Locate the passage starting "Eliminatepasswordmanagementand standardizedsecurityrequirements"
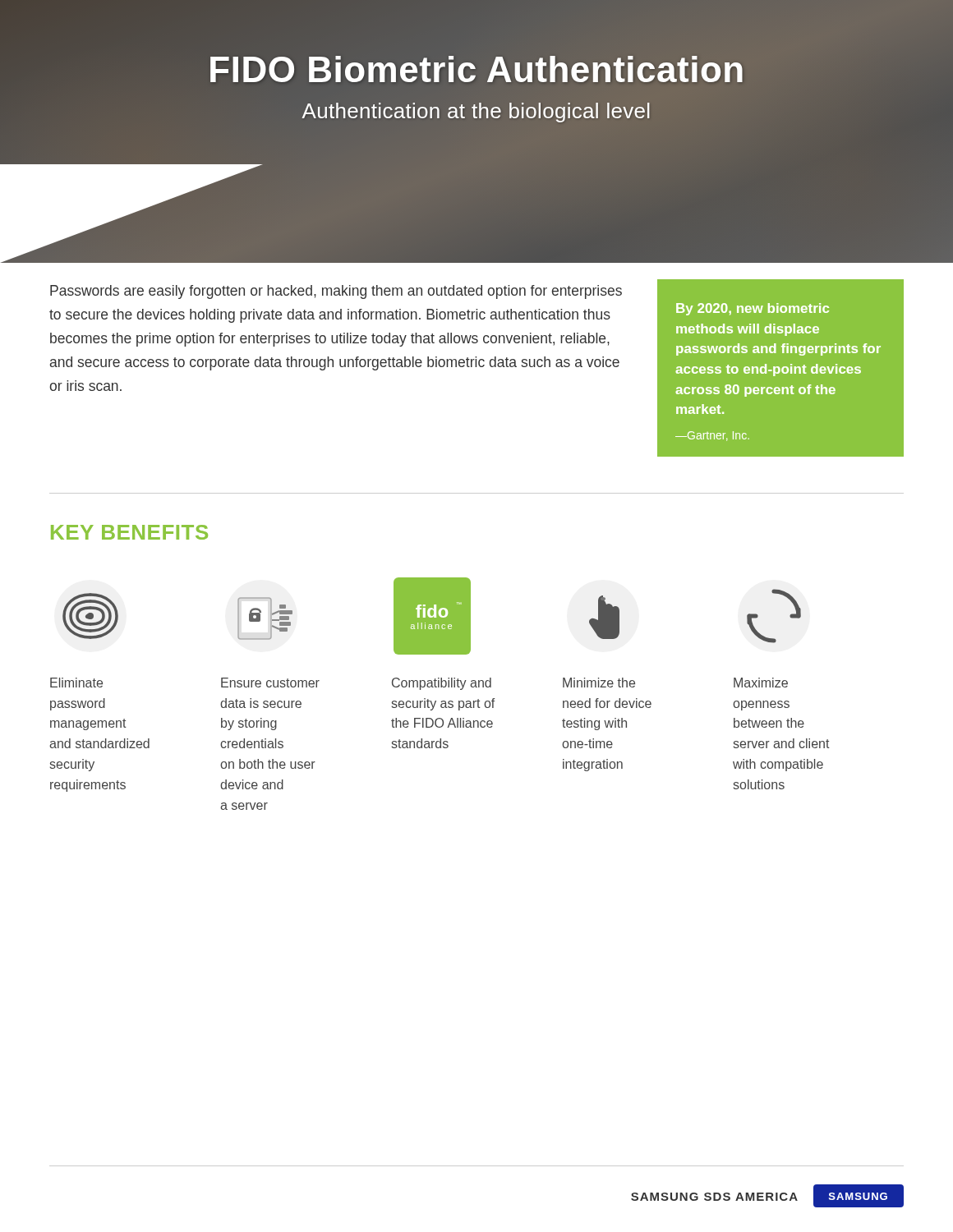953x1232 pixels. [100, 734]
